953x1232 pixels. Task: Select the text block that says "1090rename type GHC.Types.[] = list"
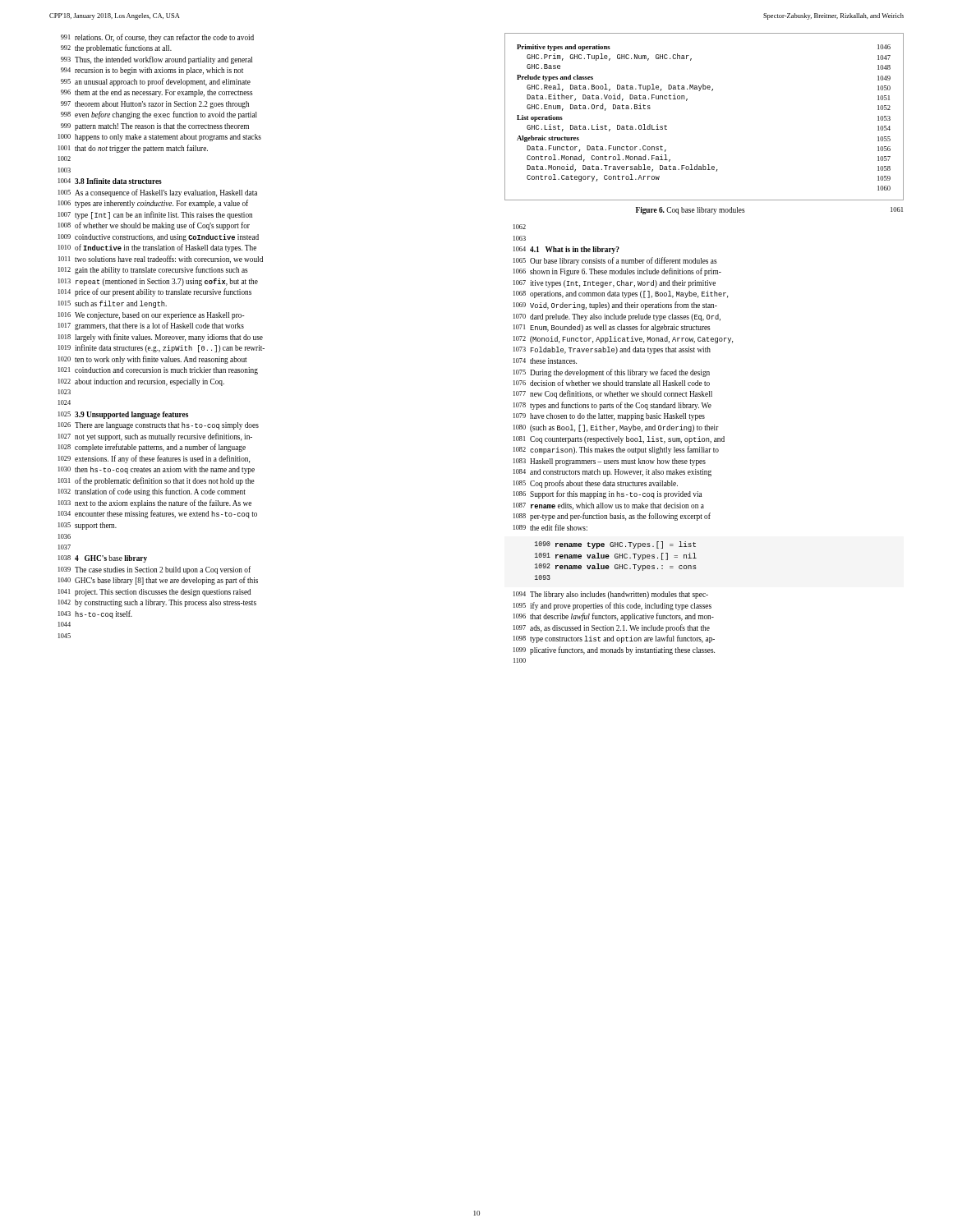(x=615, y=545)
